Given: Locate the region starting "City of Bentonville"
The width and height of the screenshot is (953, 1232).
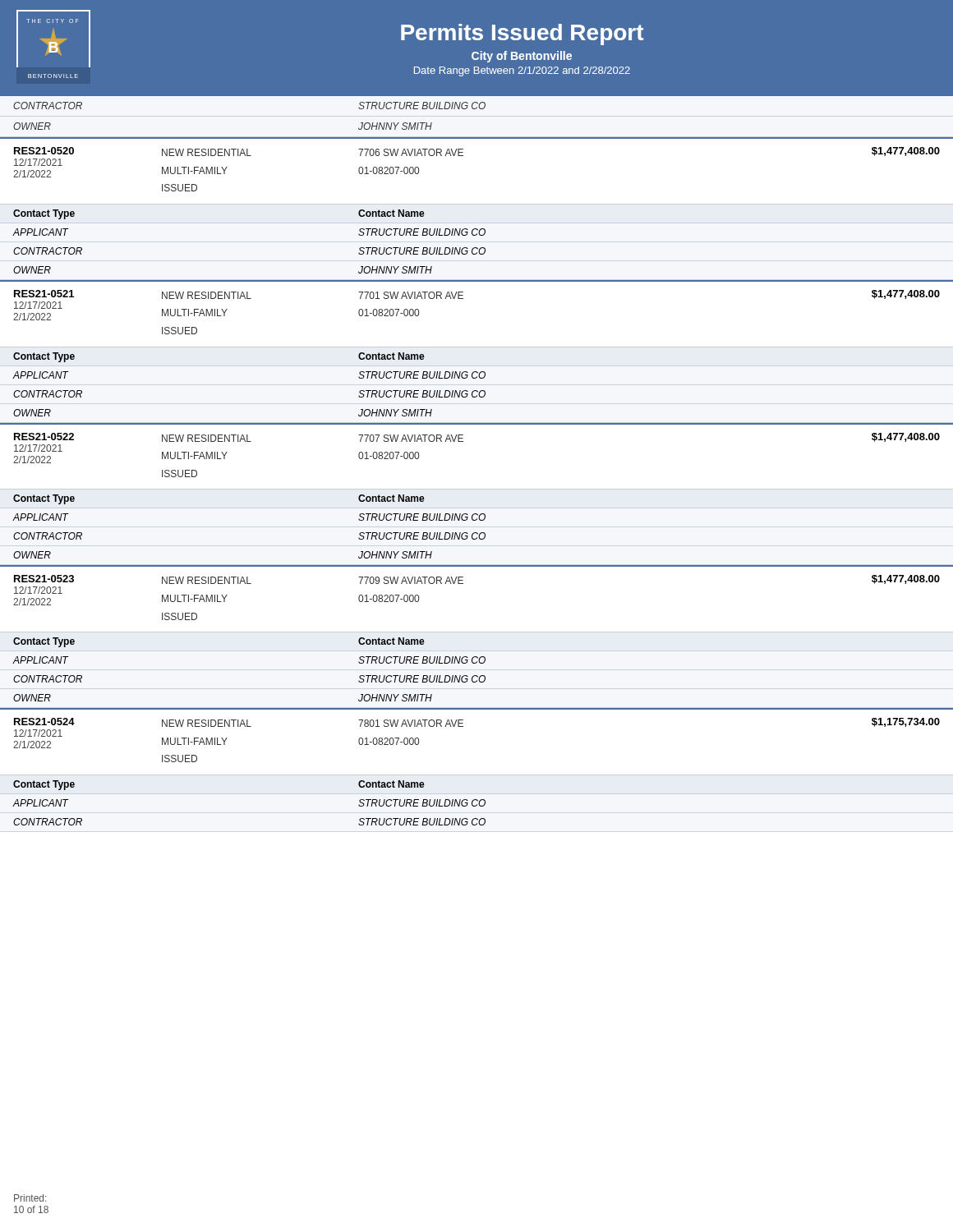Looking at the screenshot, I should pos(522,56).
